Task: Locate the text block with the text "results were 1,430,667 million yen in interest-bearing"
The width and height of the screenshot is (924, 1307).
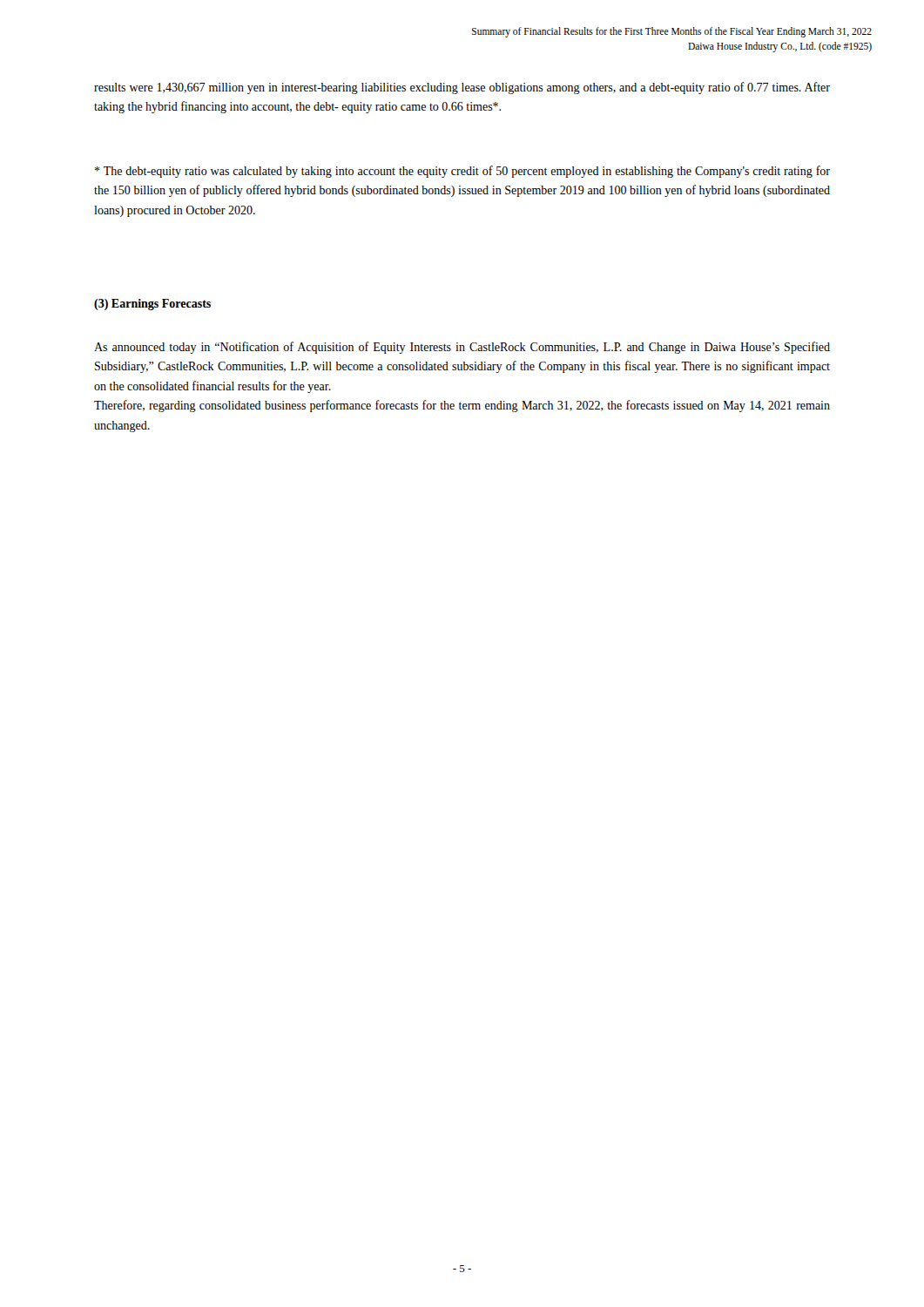Action: point(462,97)
